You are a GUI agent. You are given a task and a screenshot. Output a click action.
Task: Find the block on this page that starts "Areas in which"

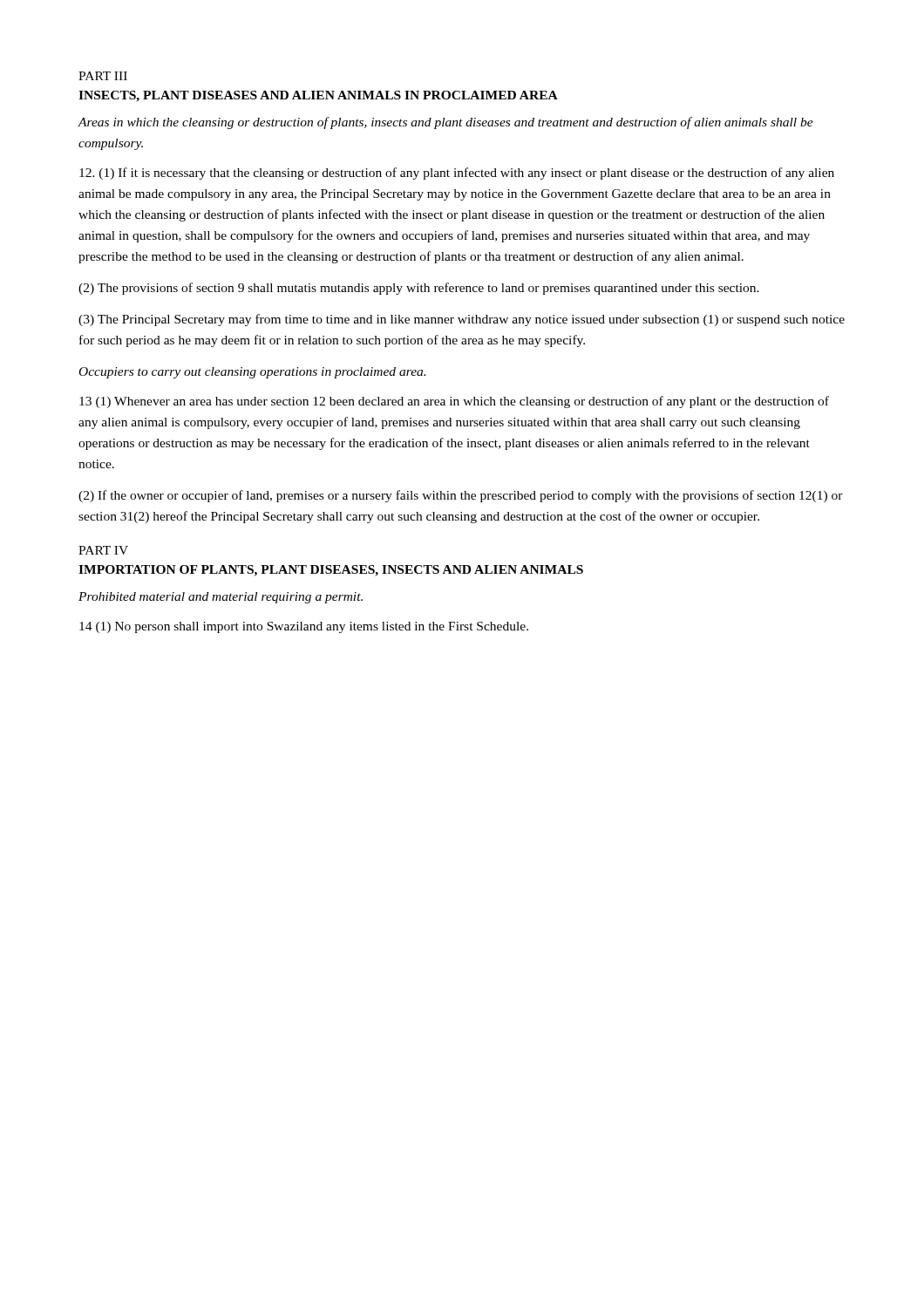[446, 132]
